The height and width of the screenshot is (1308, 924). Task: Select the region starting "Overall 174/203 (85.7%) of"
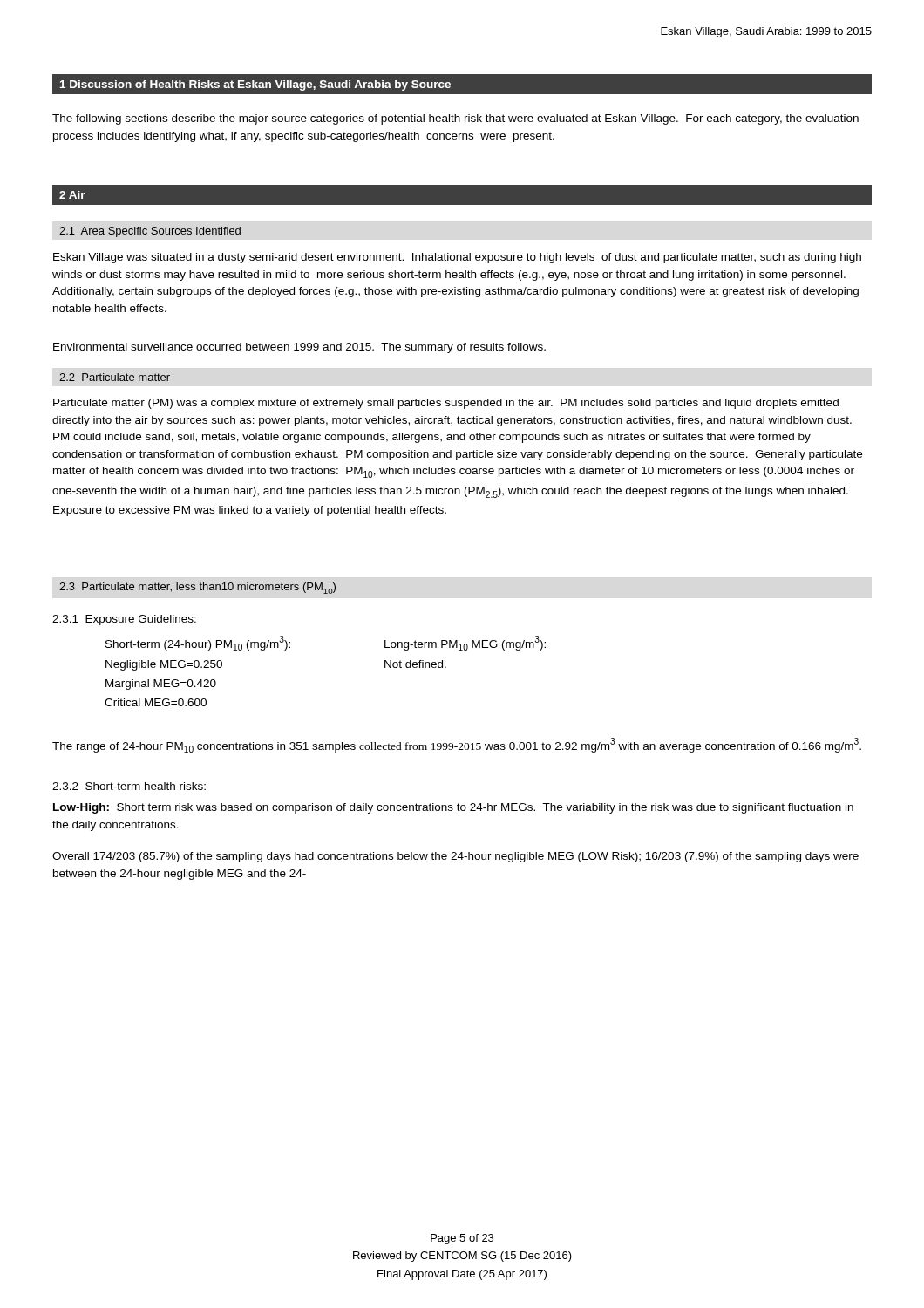456,864
